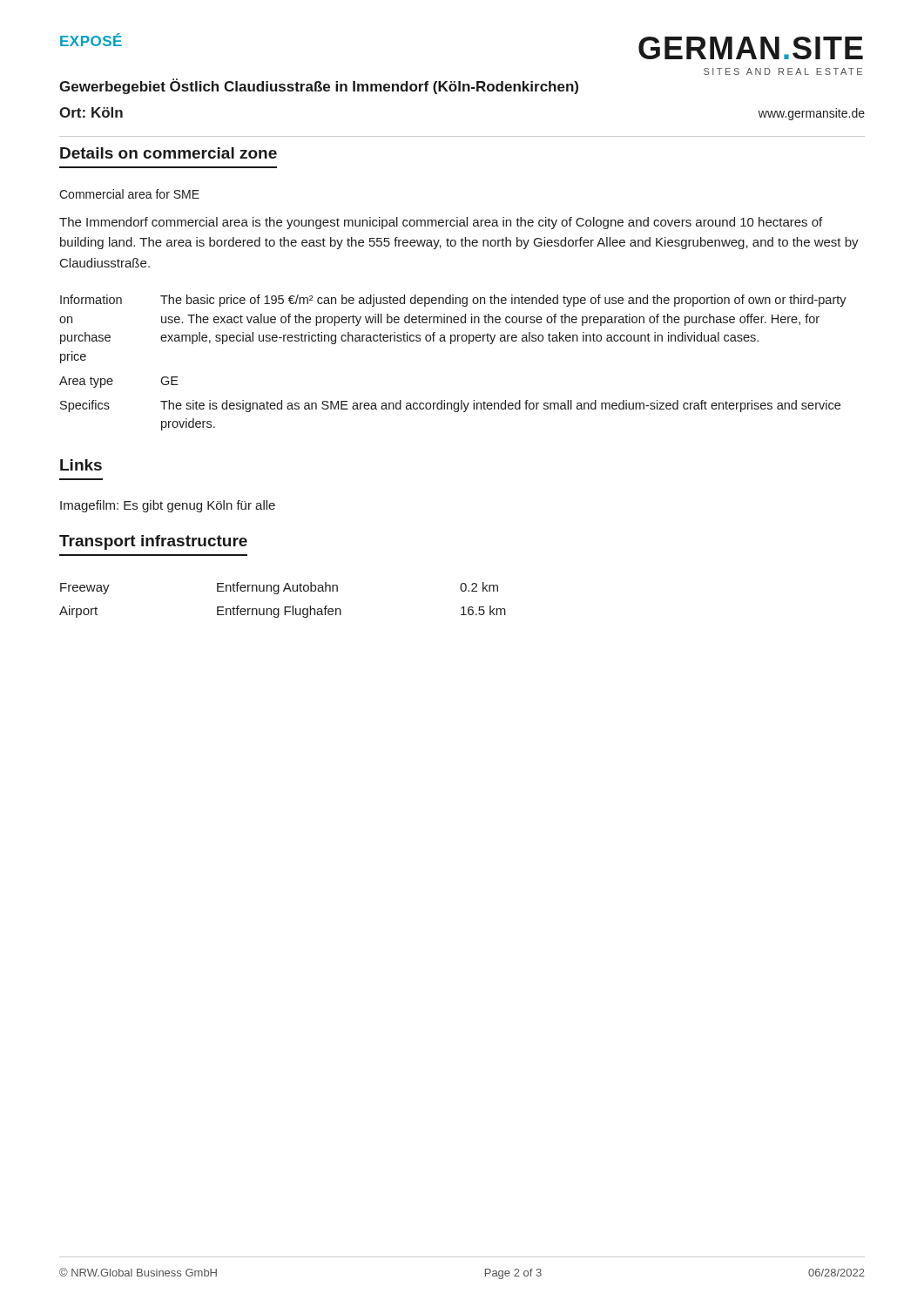The width and height of the screenshot is (924, 1307).
Task: Locate the block of text that opens with "The Immendorf commercial area is"
Action: point(459,242)
